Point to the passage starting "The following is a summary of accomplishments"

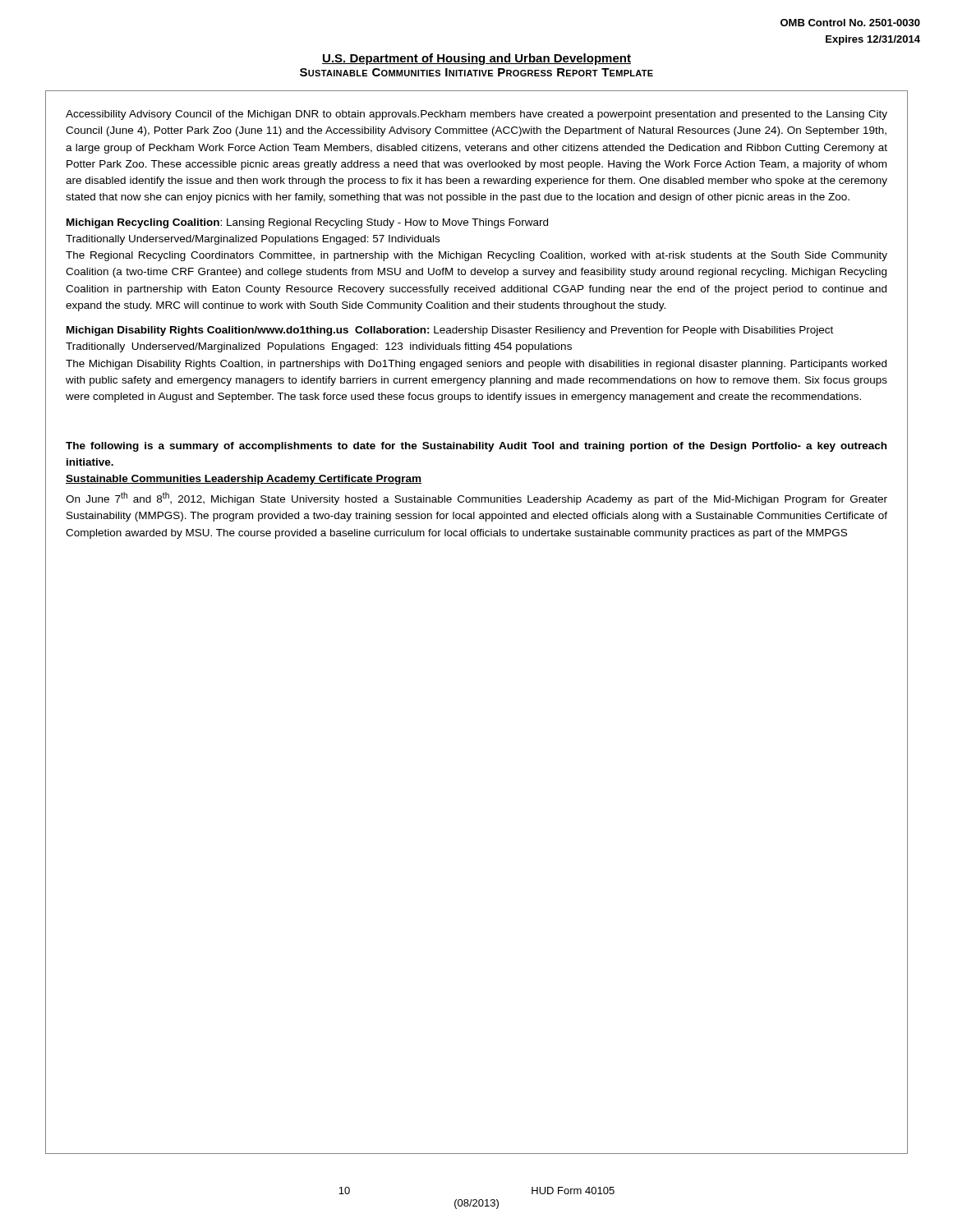click(476, 488)
